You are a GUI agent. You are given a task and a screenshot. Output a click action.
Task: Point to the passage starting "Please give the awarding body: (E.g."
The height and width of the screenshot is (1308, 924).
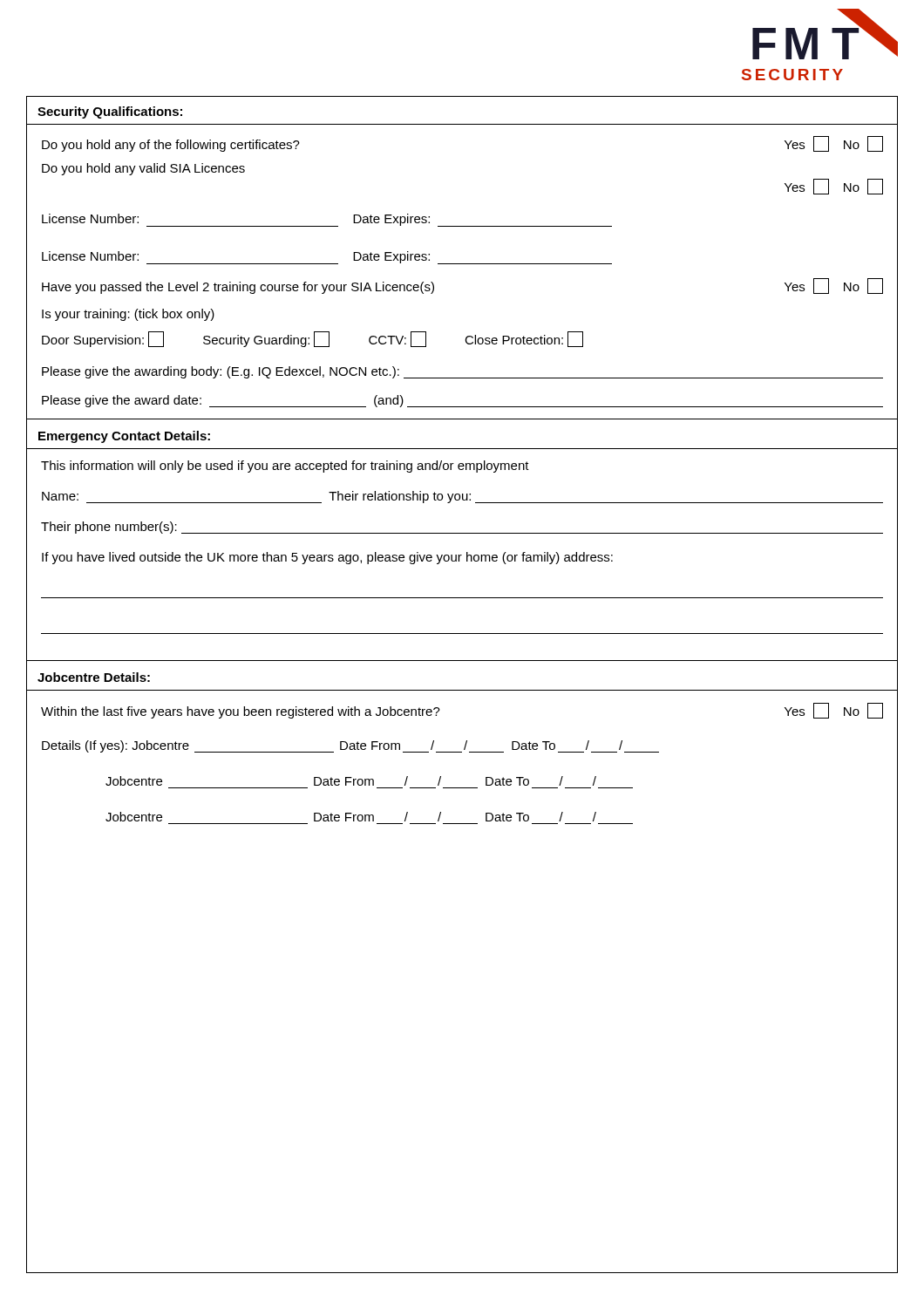[x=462, y=370]
